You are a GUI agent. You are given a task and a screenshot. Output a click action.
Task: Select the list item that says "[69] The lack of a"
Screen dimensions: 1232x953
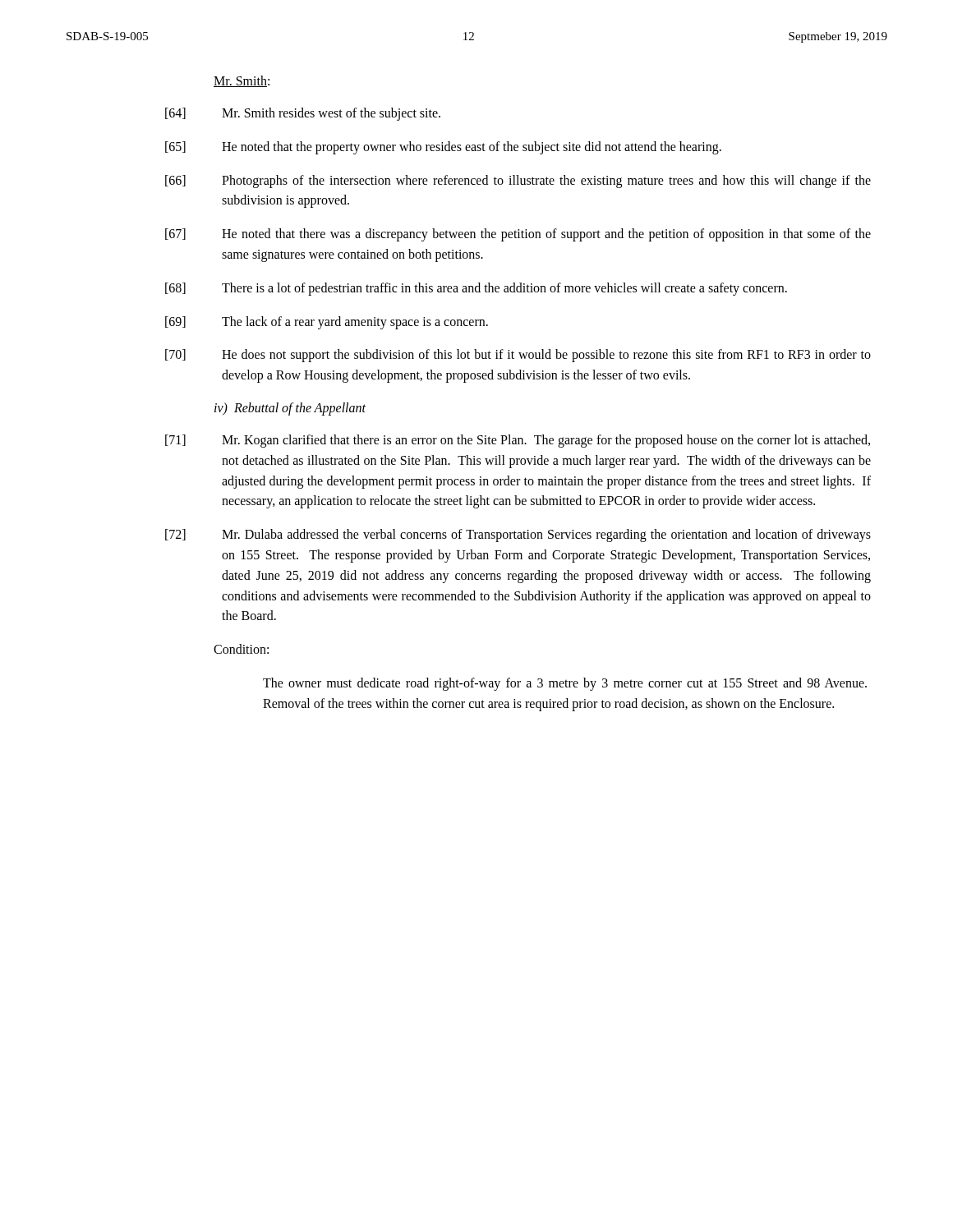[327, 323]
